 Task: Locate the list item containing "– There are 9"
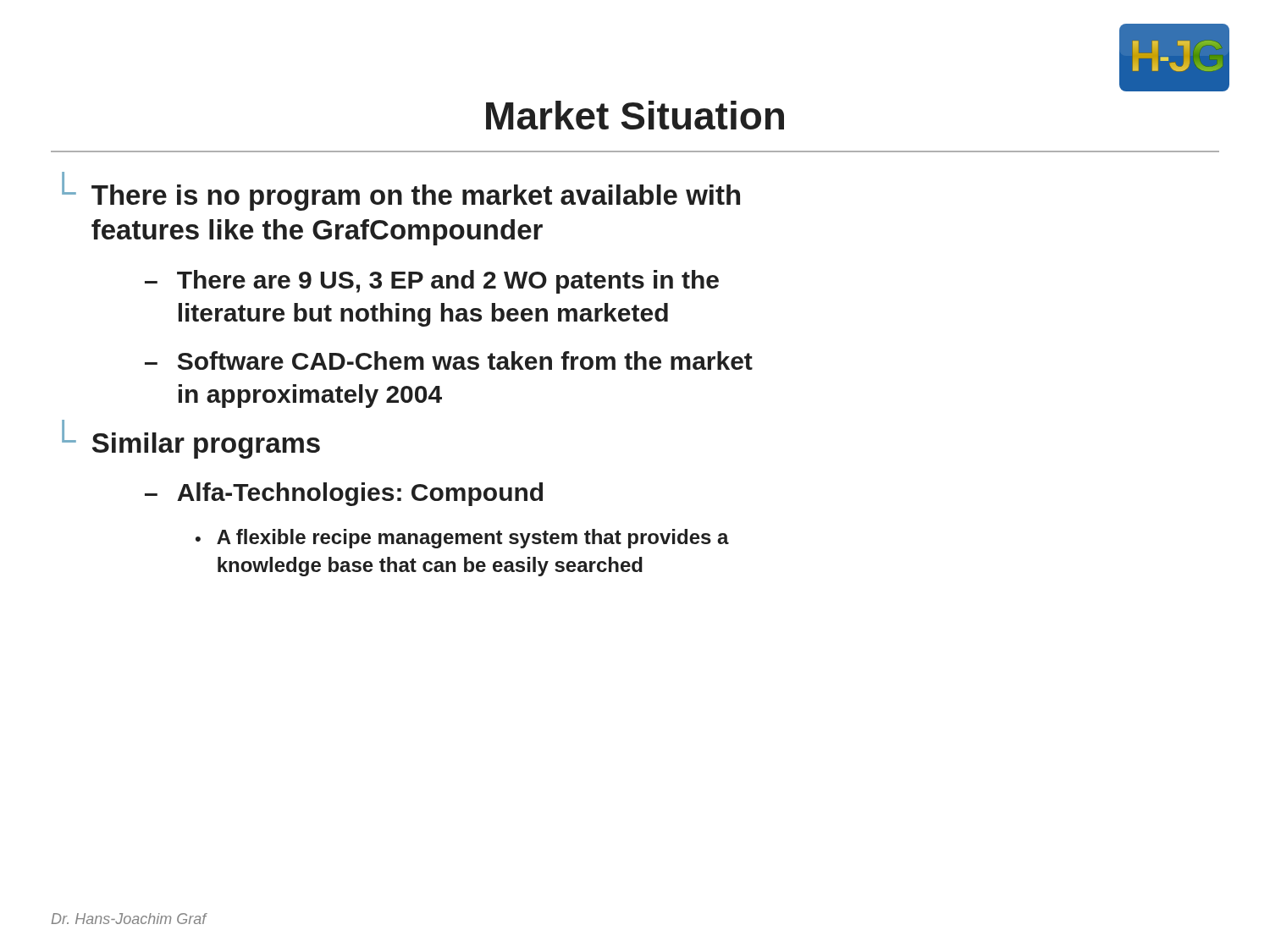pyautogui.click(x=432, y=296)
